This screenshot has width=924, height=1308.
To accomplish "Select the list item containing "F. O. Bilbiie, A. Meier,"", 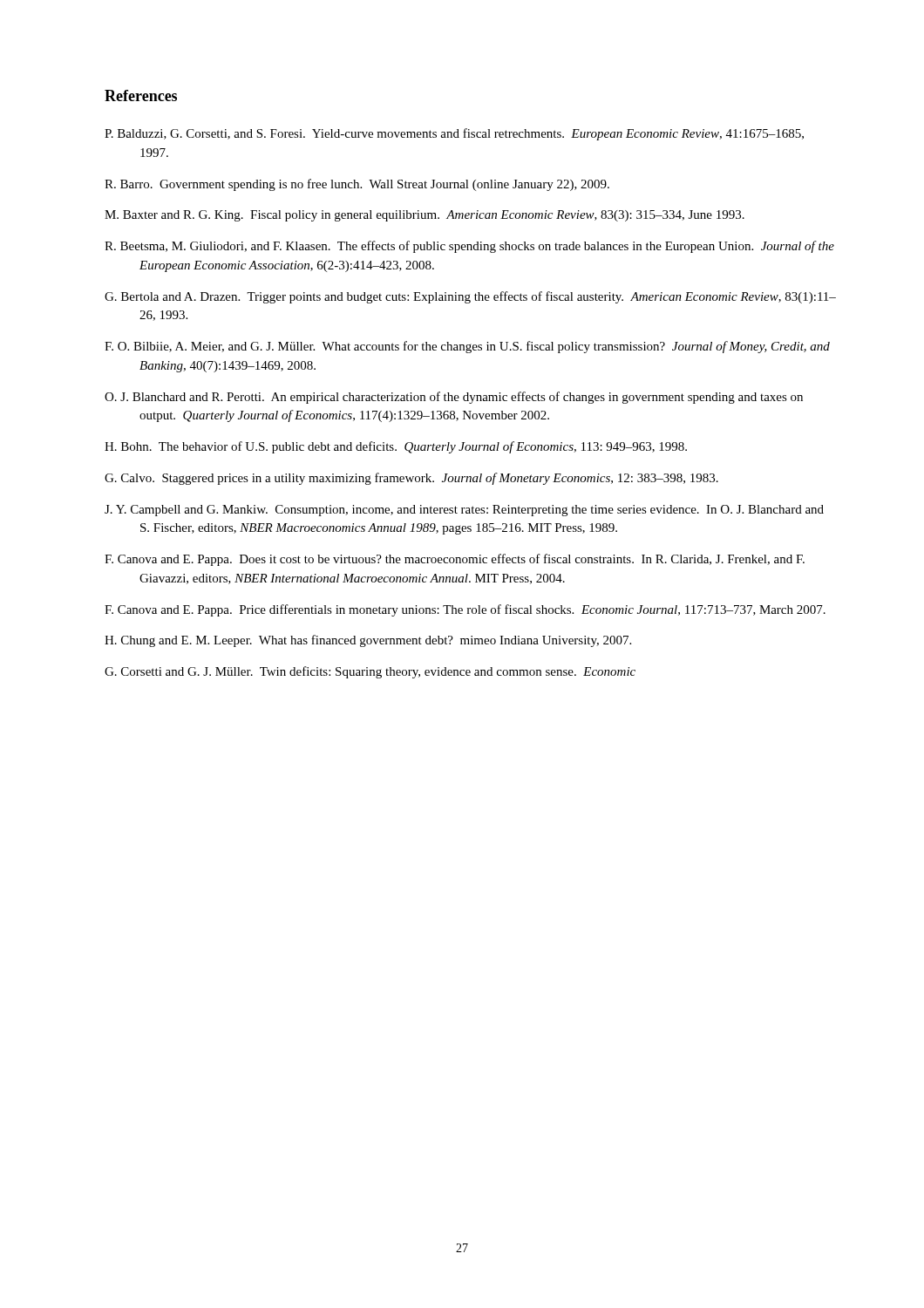I will coord(467,356).
